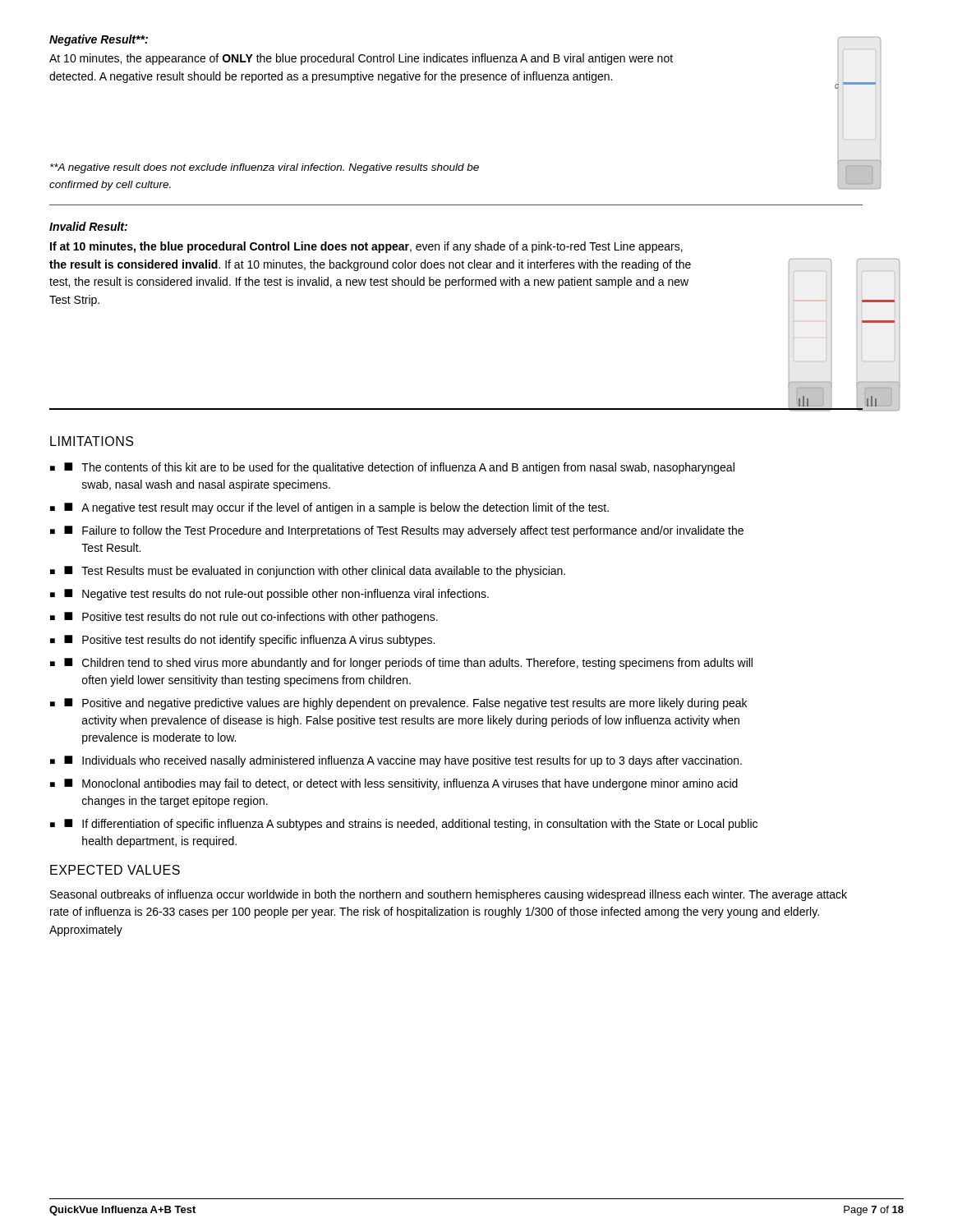Find the section header that reads "EXPECTED VALUES"
Image resolution: width=953 pixels, height=1232 pixels.
pos(115,870)
